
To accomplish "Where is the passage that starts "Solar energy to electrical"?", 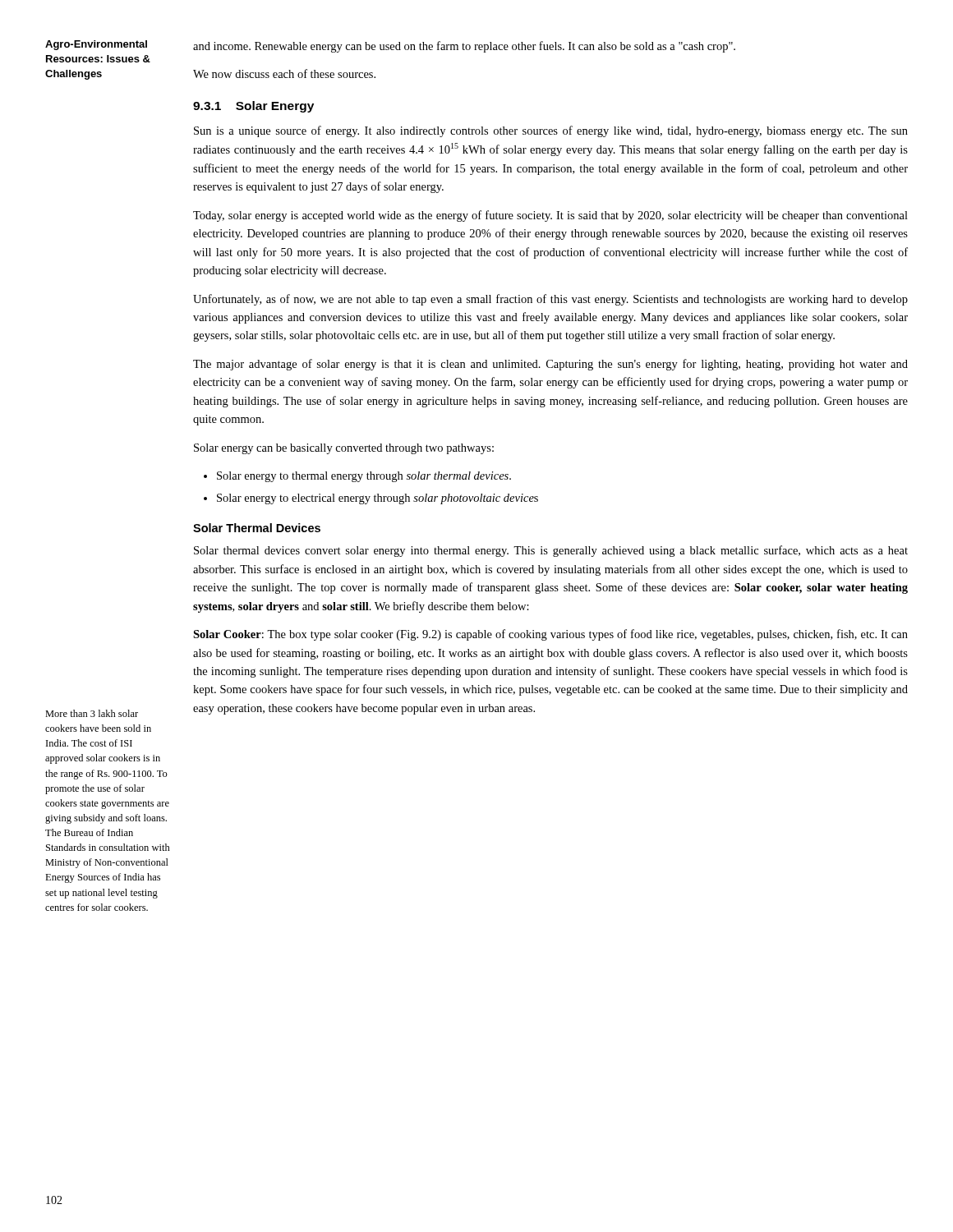I will [x=377, y=498].
